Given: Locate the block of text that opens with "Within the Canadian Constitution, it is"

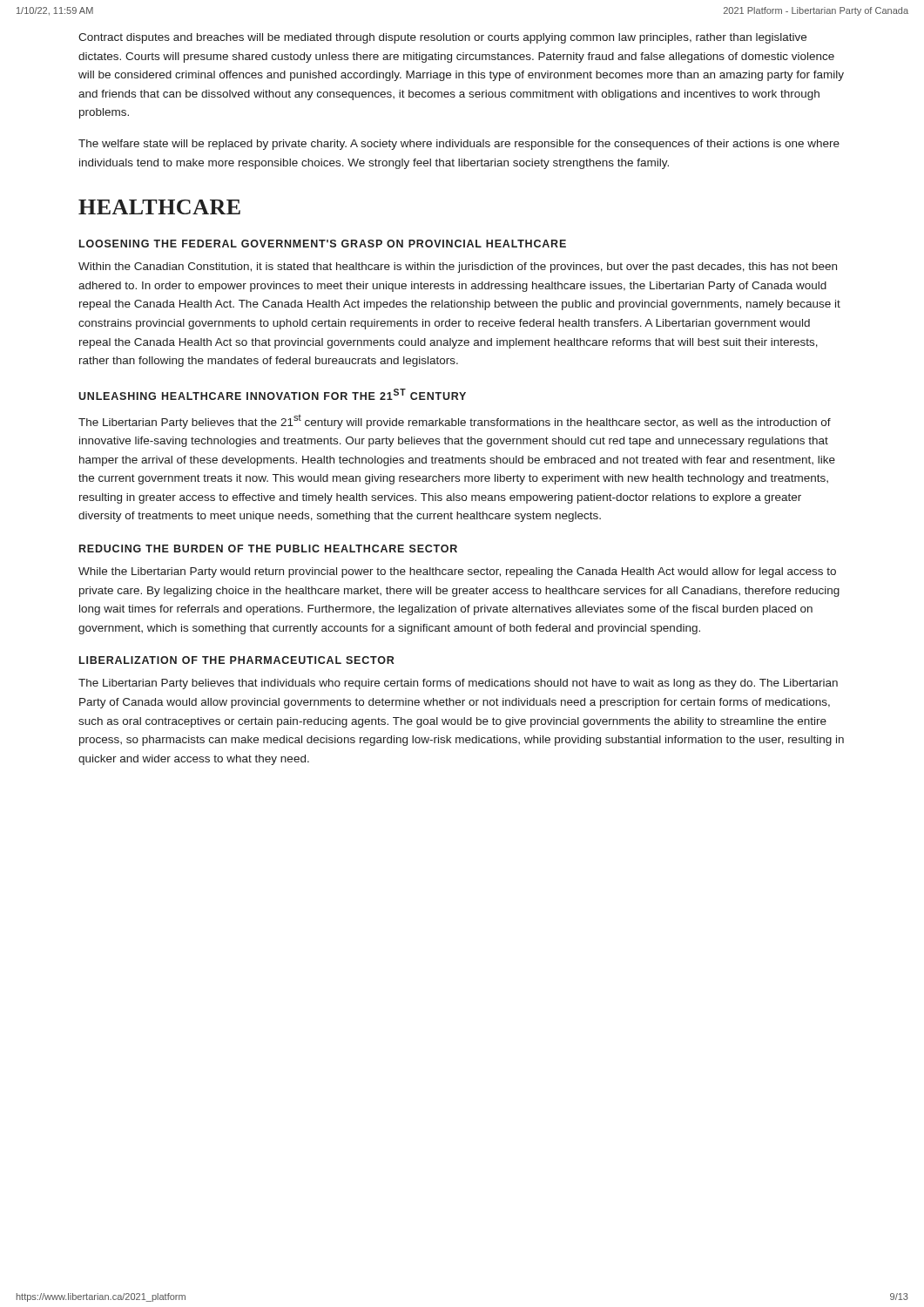Looking at the screenshot, I should (x=459, y=313).
